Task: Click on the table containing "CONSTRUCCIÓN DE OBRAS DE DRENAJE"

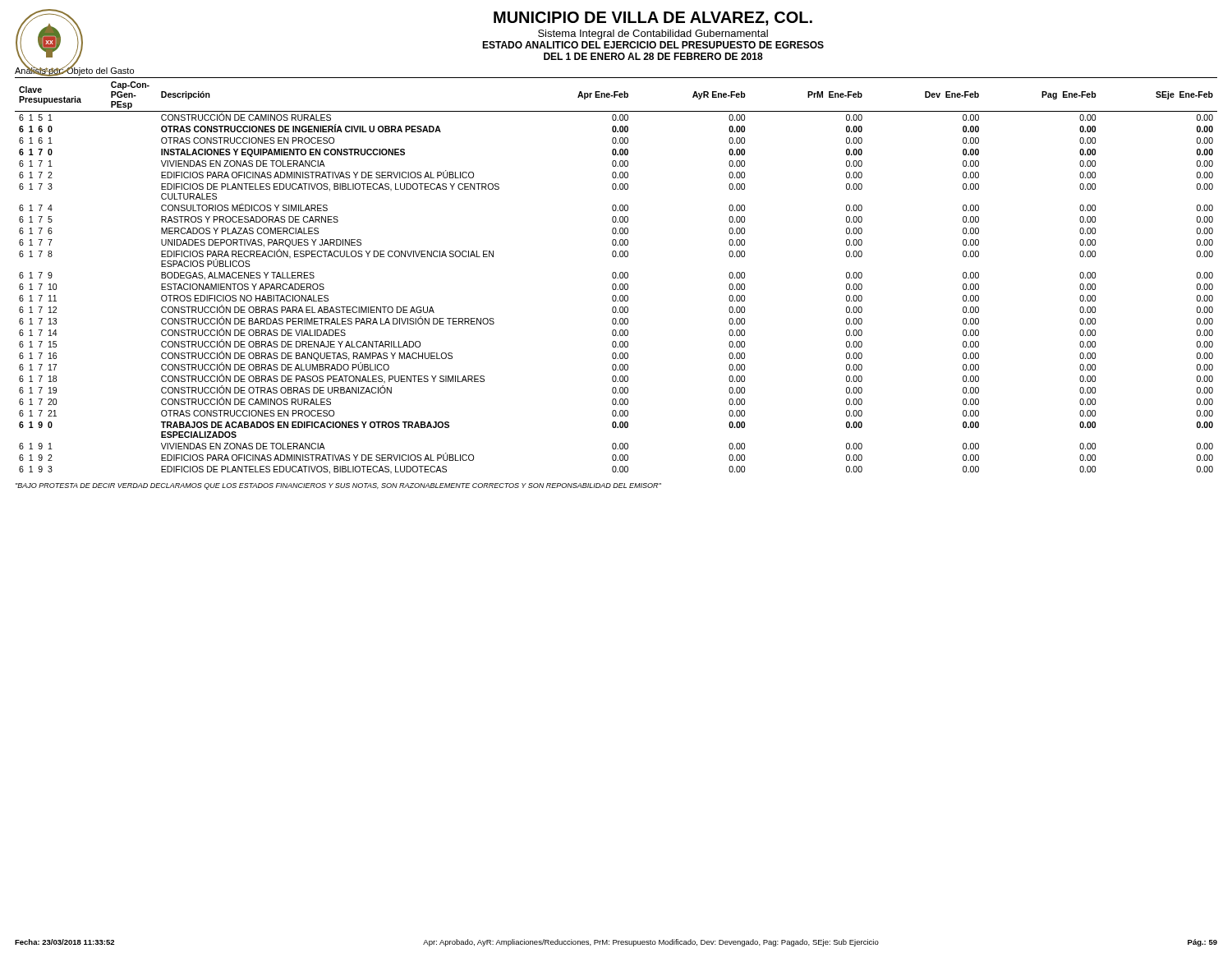Action: (x=616, y=276)
